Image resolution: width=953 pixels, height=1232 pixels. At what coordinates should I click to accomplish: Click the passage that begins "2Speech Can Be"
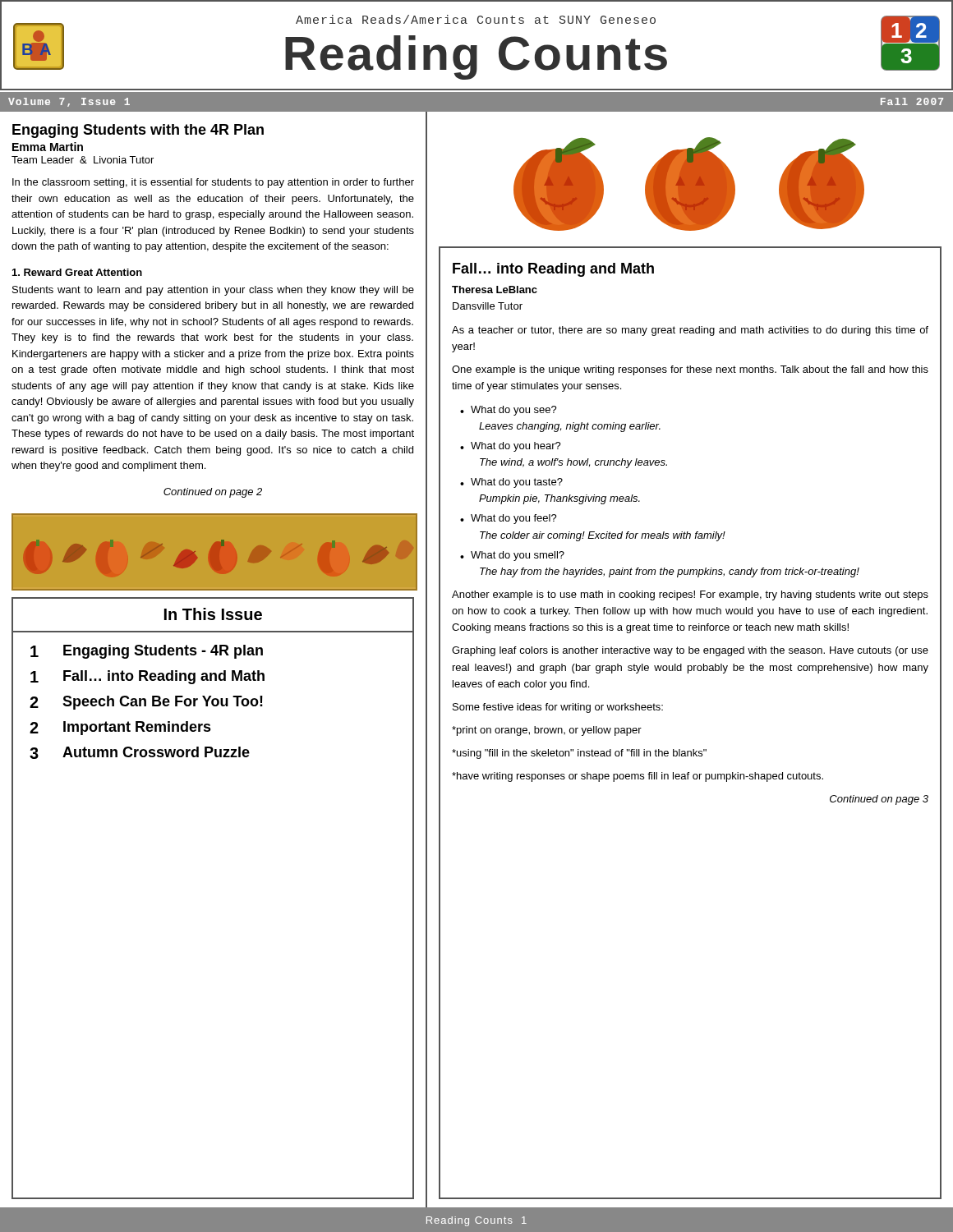point(147,702)
